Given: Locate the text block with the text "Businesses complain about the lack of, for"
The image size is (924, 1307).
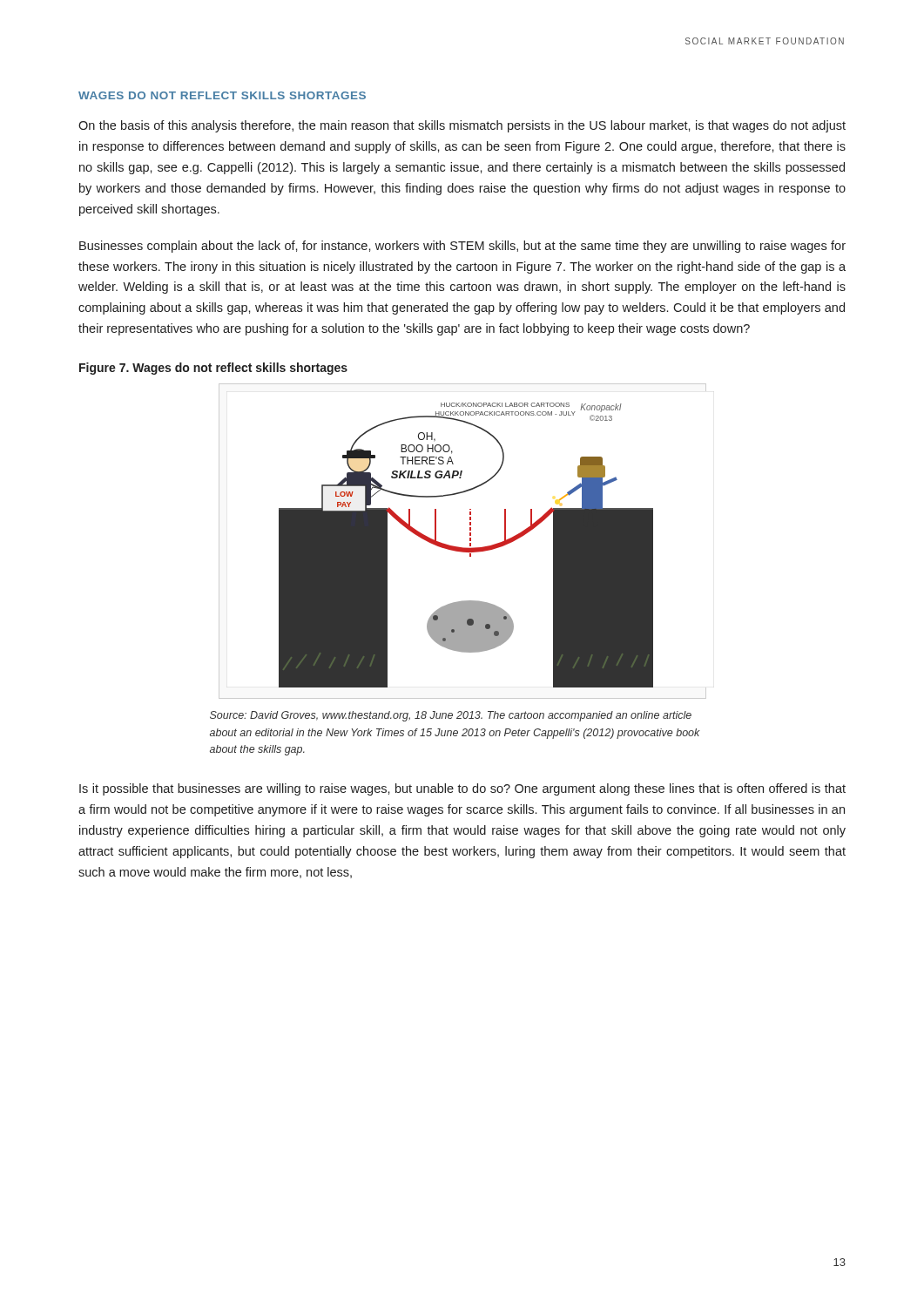Looking at the screenshot, I should (x=462, y=287).
